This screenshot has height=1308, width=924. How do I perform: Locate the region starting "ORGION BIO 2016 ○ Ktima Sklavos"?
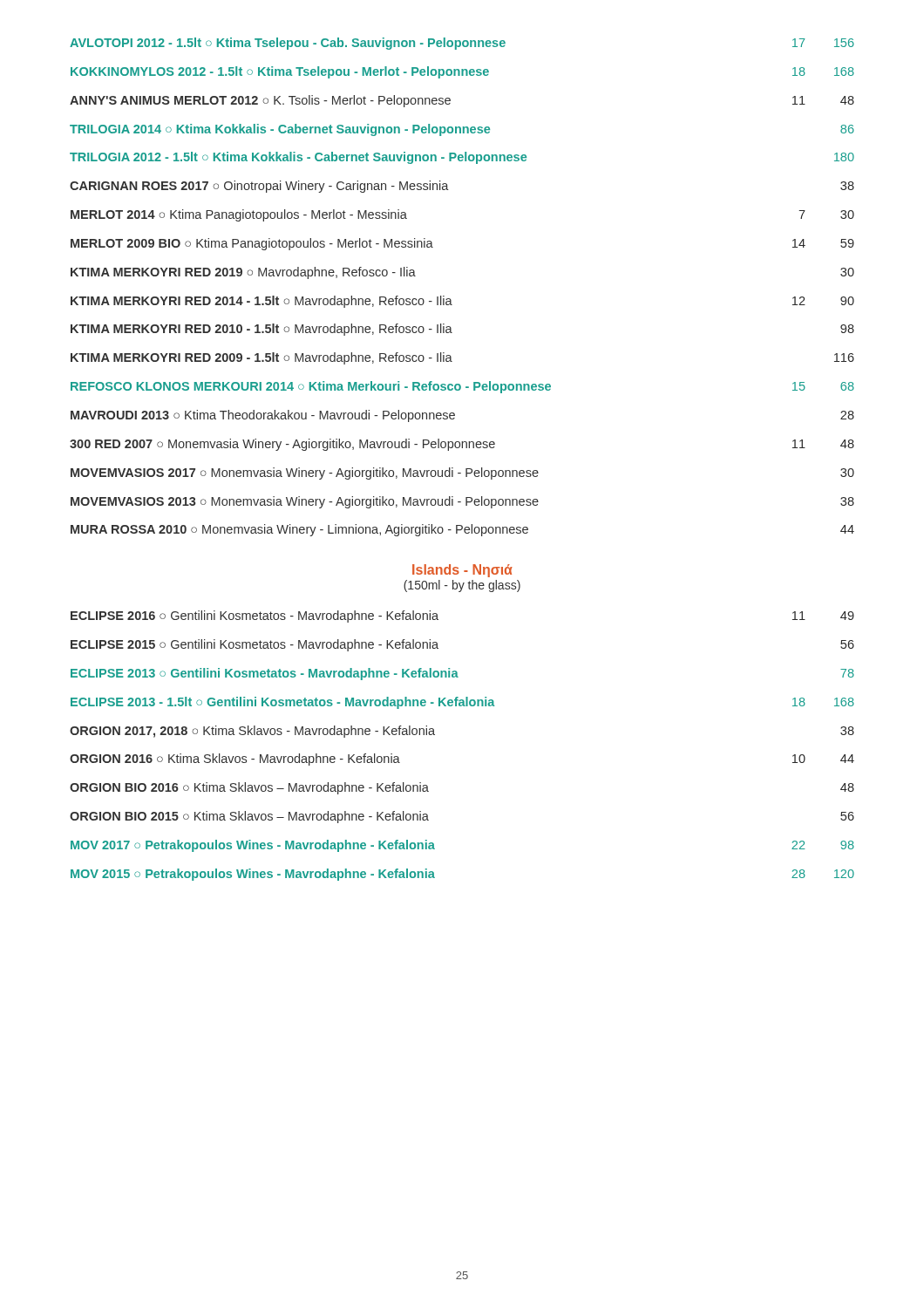click(252, 788)
